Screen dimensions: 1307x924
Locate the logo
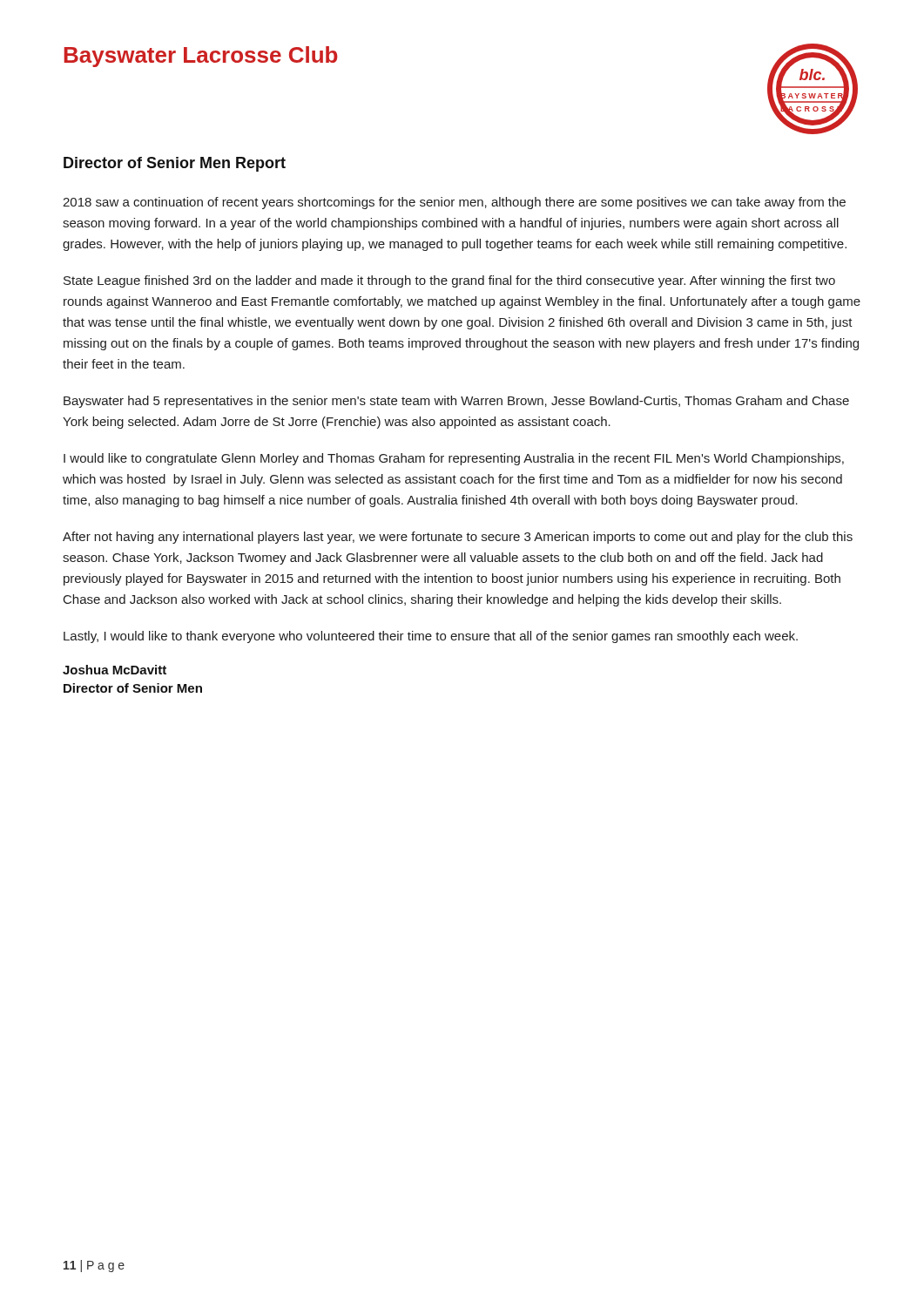click(x=813, y=90)
